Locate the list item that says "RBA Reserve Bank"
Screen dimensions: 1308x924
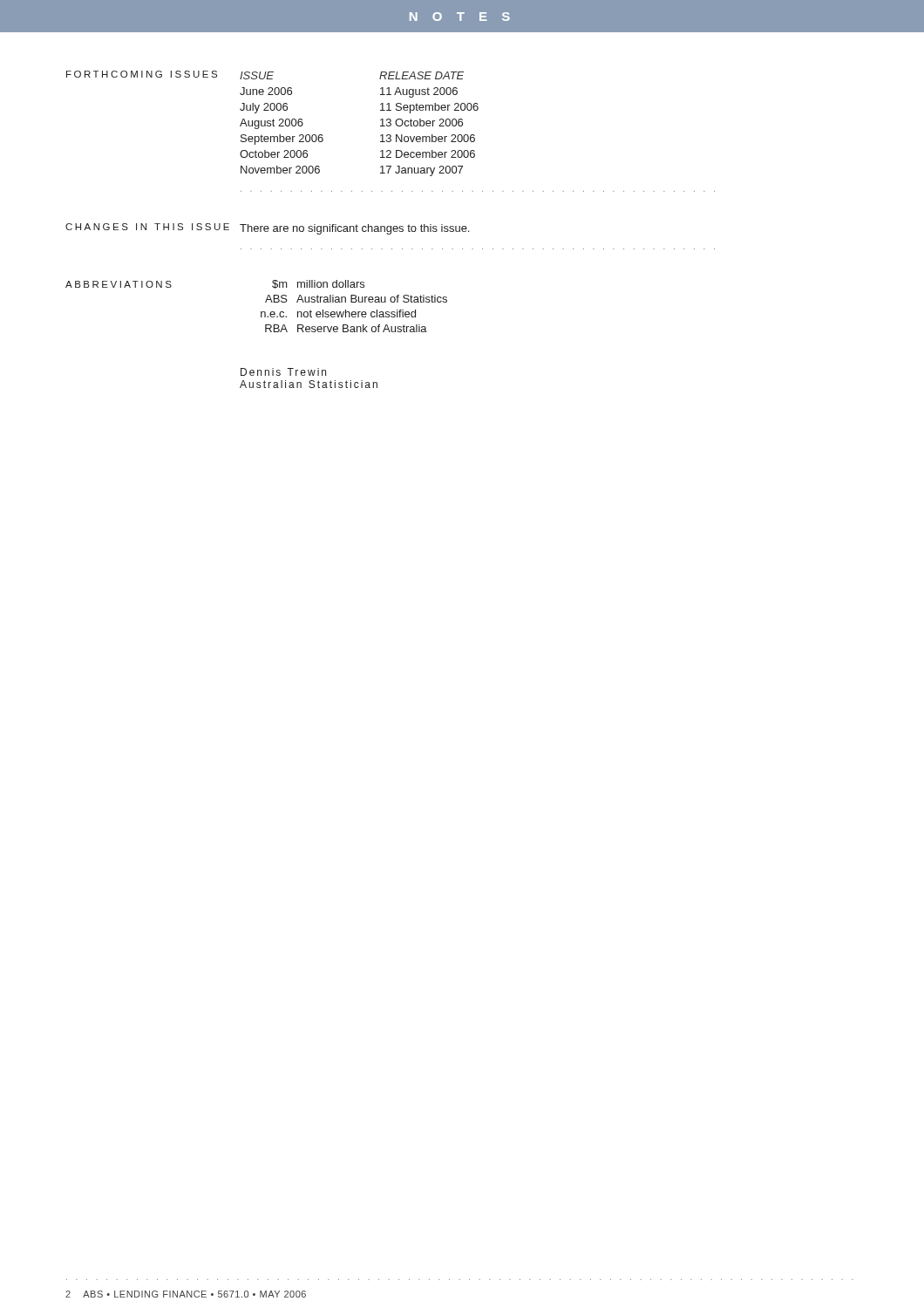tap(333, 328)
